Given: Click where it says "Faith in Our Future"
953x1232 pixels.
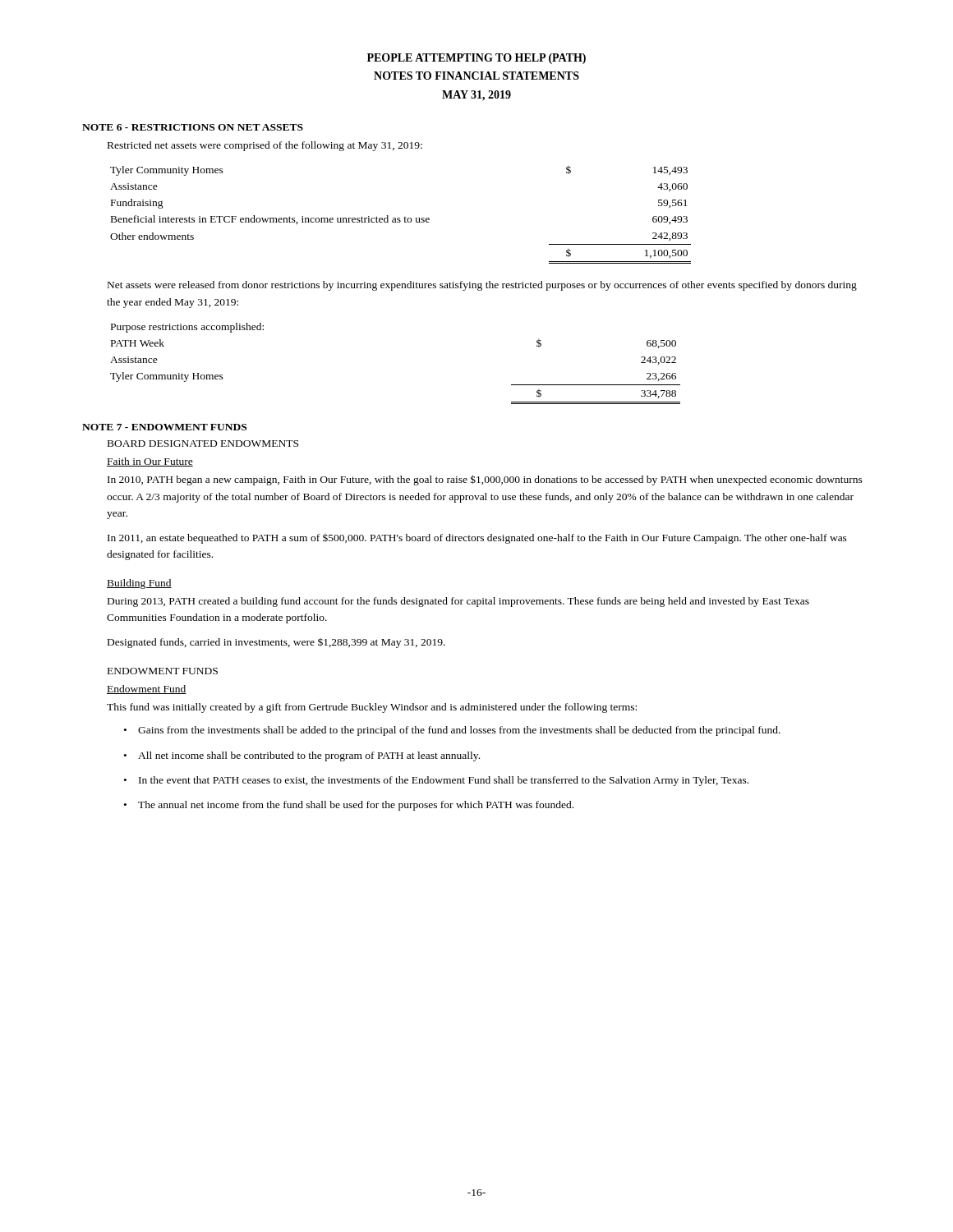Looking at the screenshot, I should click(x=150, y=461).
